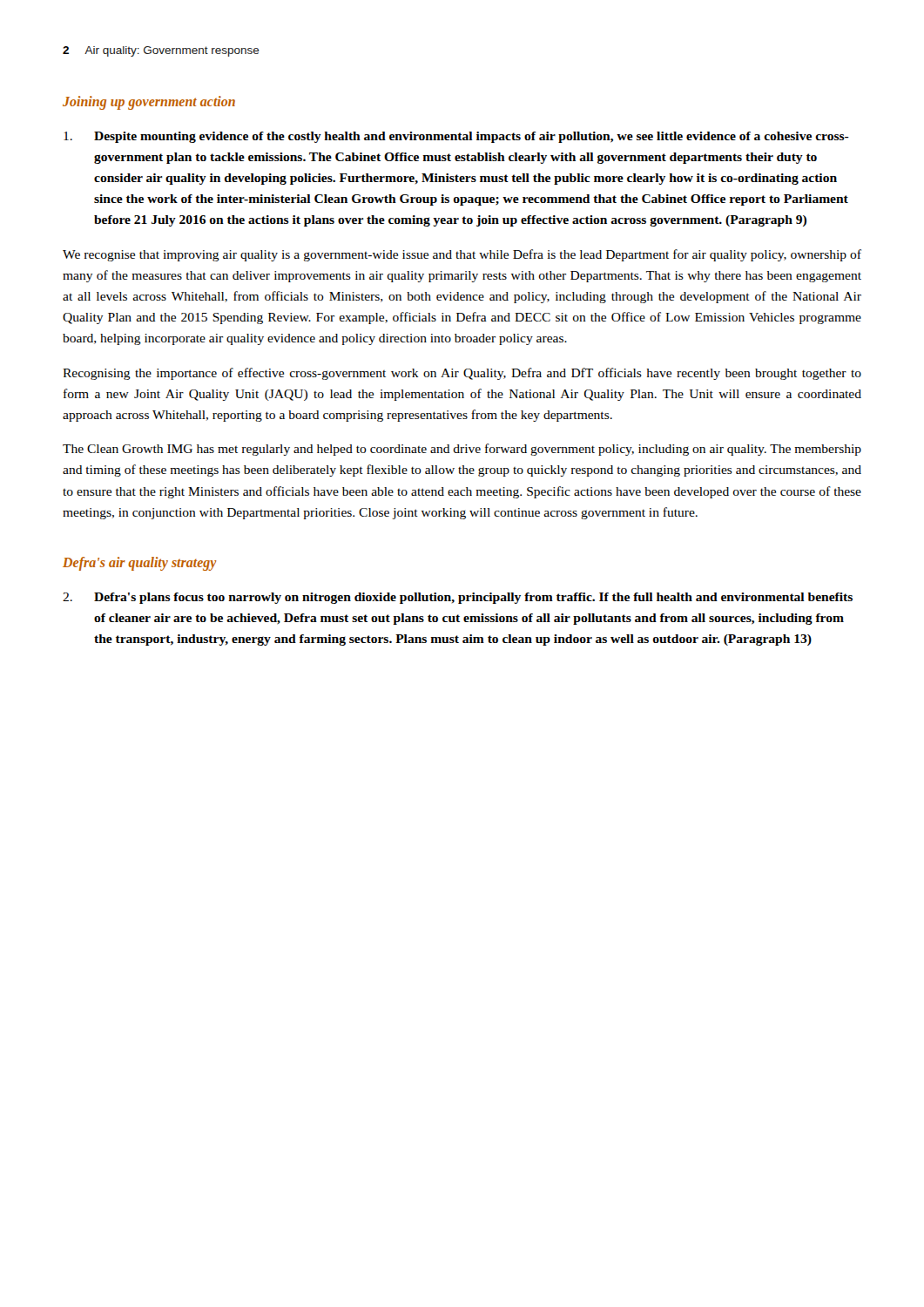Find the region starting "The Clean Growth IMG has met regularly"
The height and width of the screenshot is (1307, 924).
pyautogui.click(x=462, y=480)
